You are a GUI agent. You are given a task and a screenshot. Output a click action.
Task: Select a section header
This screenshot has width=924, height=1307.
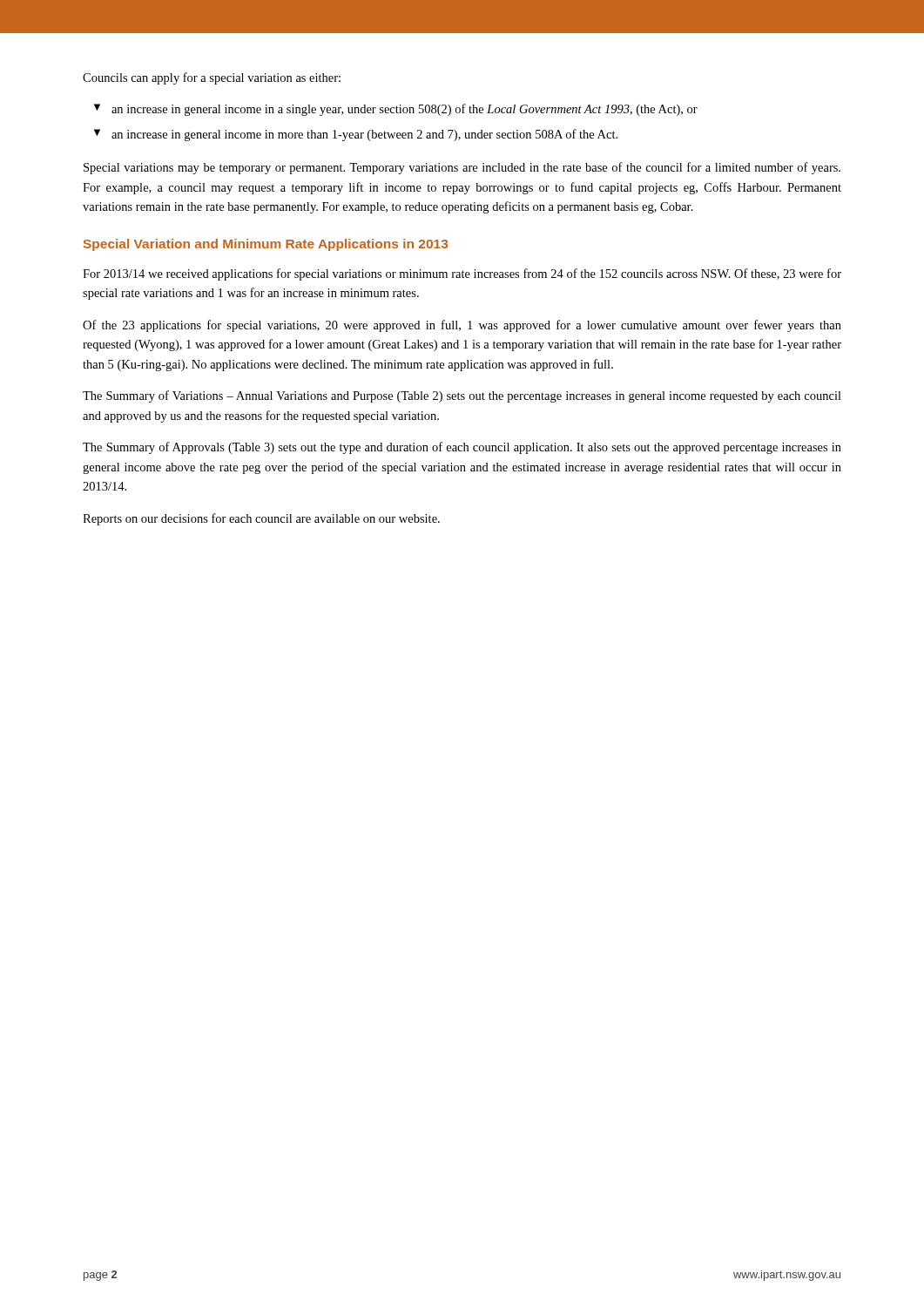[266, 243]
